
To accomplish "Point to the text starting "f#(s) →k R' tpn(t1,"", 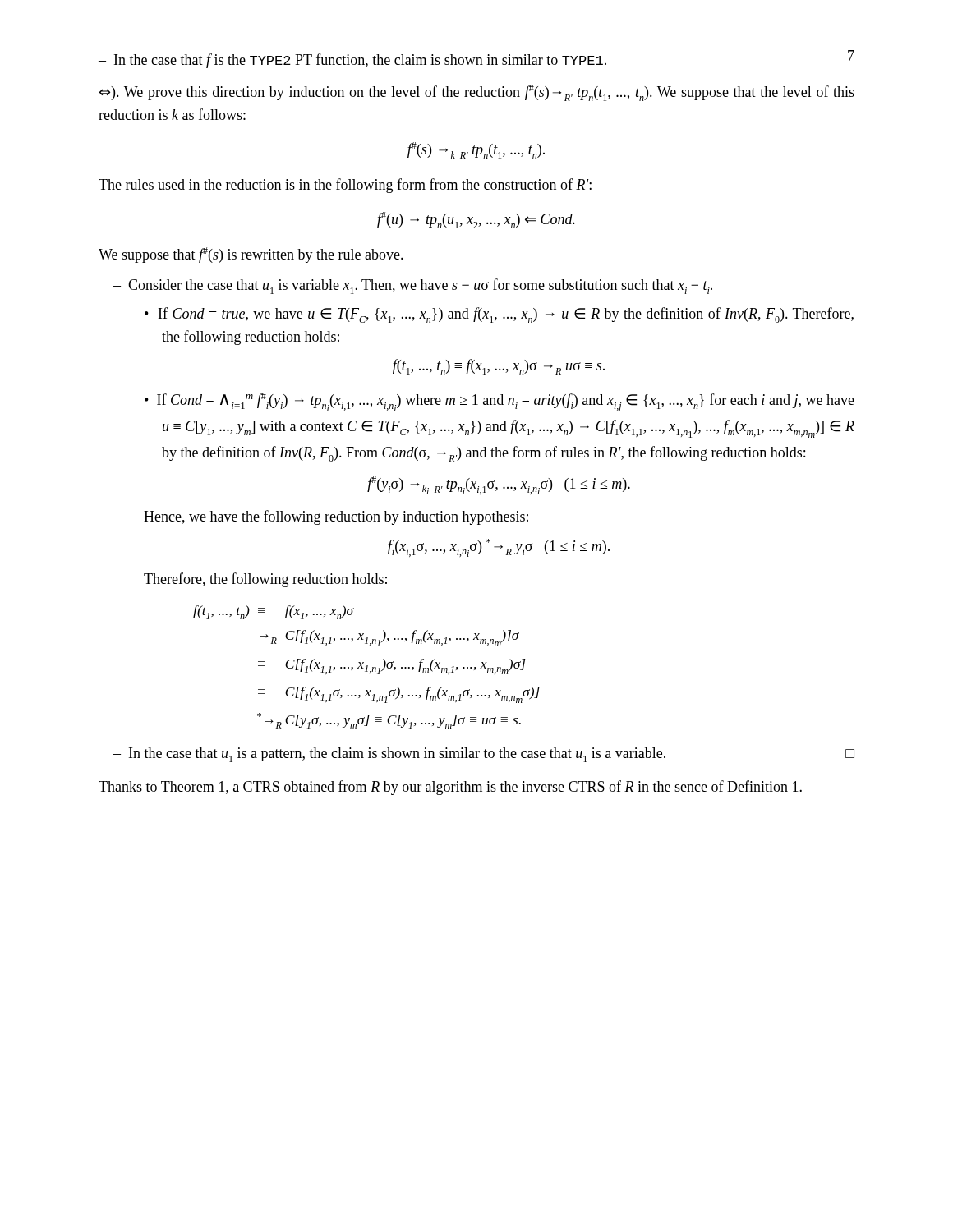I will pos(476,150).
